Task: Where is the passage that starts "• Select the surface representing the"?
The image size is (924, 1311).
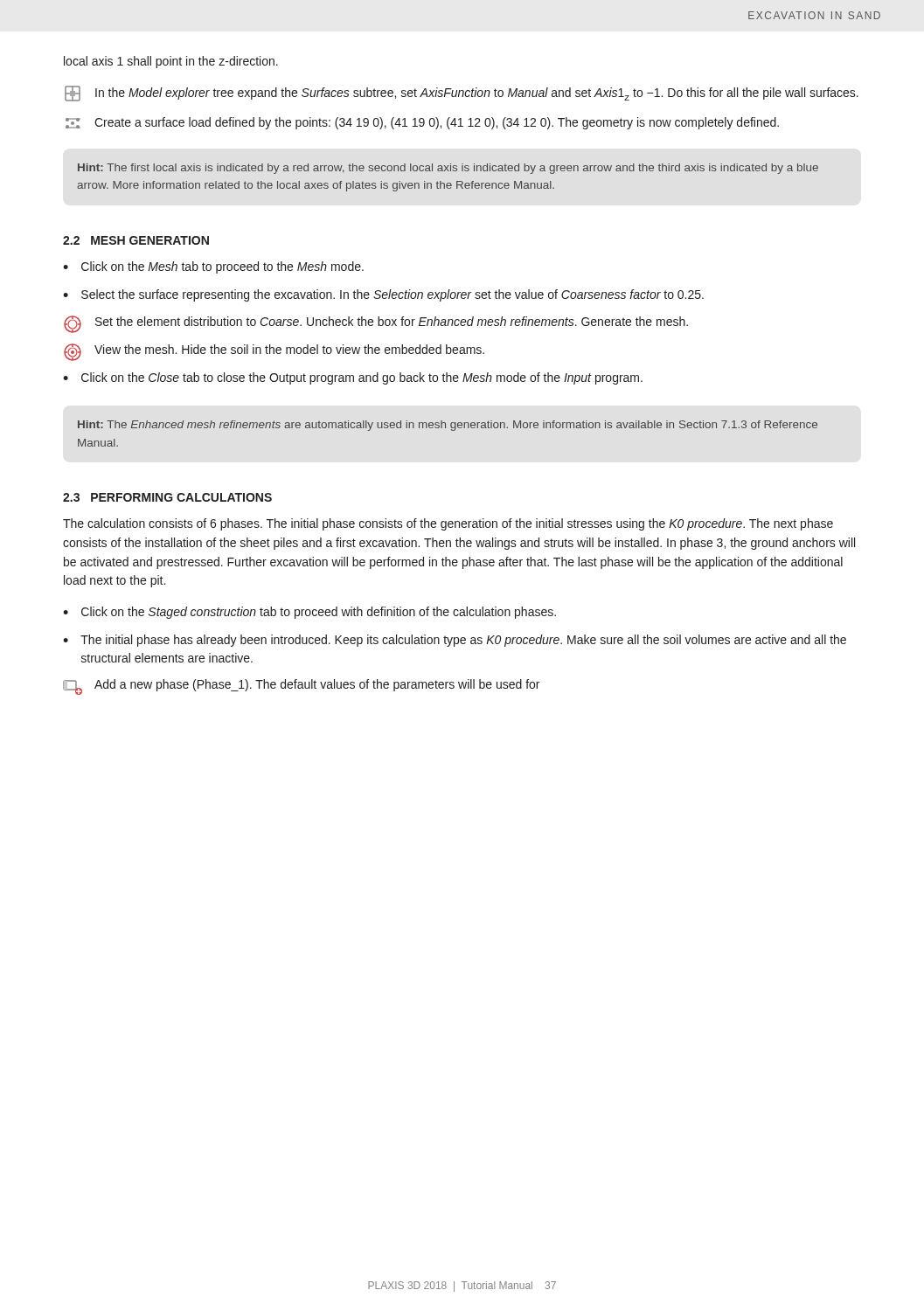Action: coord(462,296)
